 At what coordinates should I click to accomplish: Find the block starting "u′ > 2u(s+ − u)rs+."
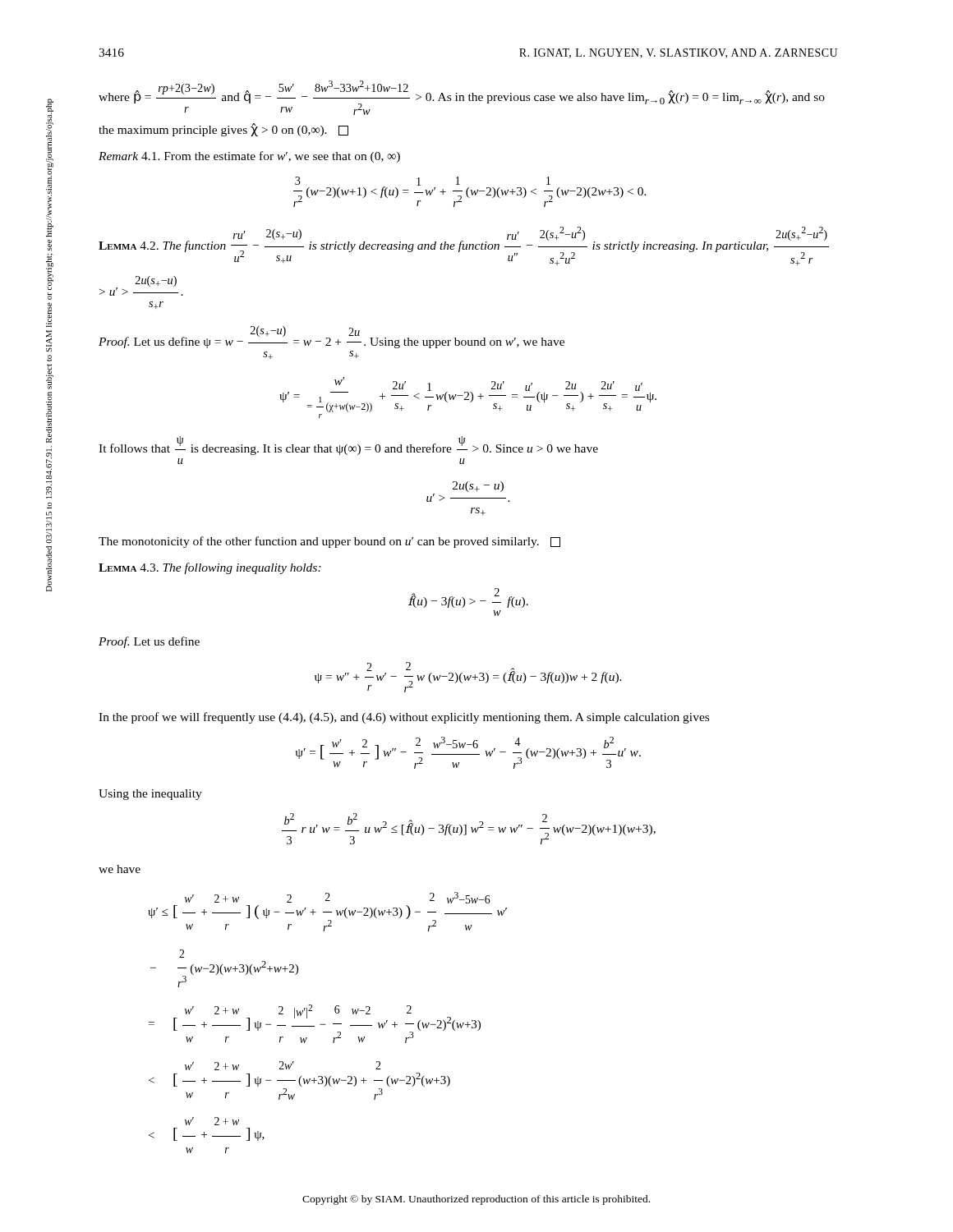pos(468,498)
